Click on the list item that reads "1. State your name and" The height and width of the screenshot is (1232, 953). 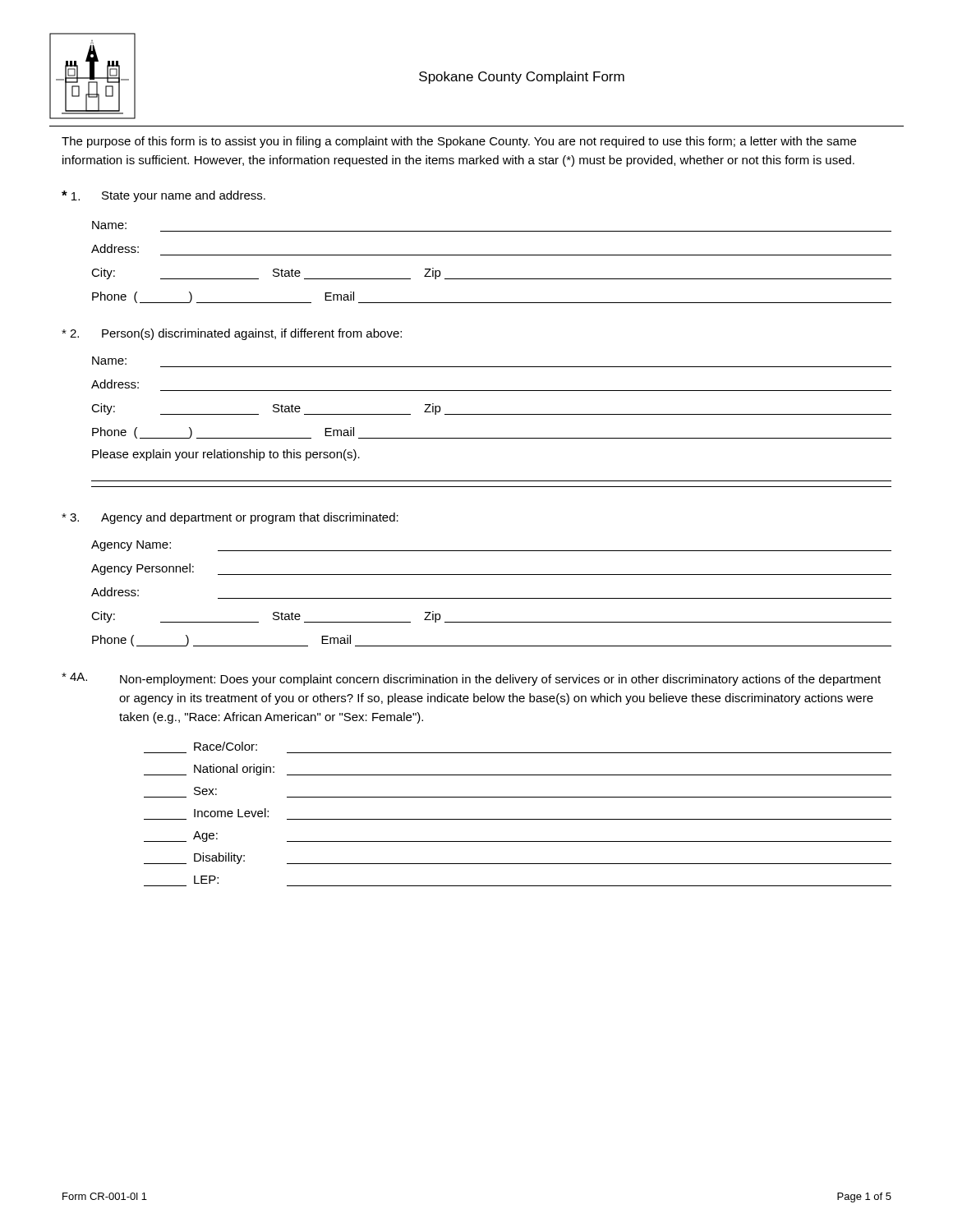[476, 245]
